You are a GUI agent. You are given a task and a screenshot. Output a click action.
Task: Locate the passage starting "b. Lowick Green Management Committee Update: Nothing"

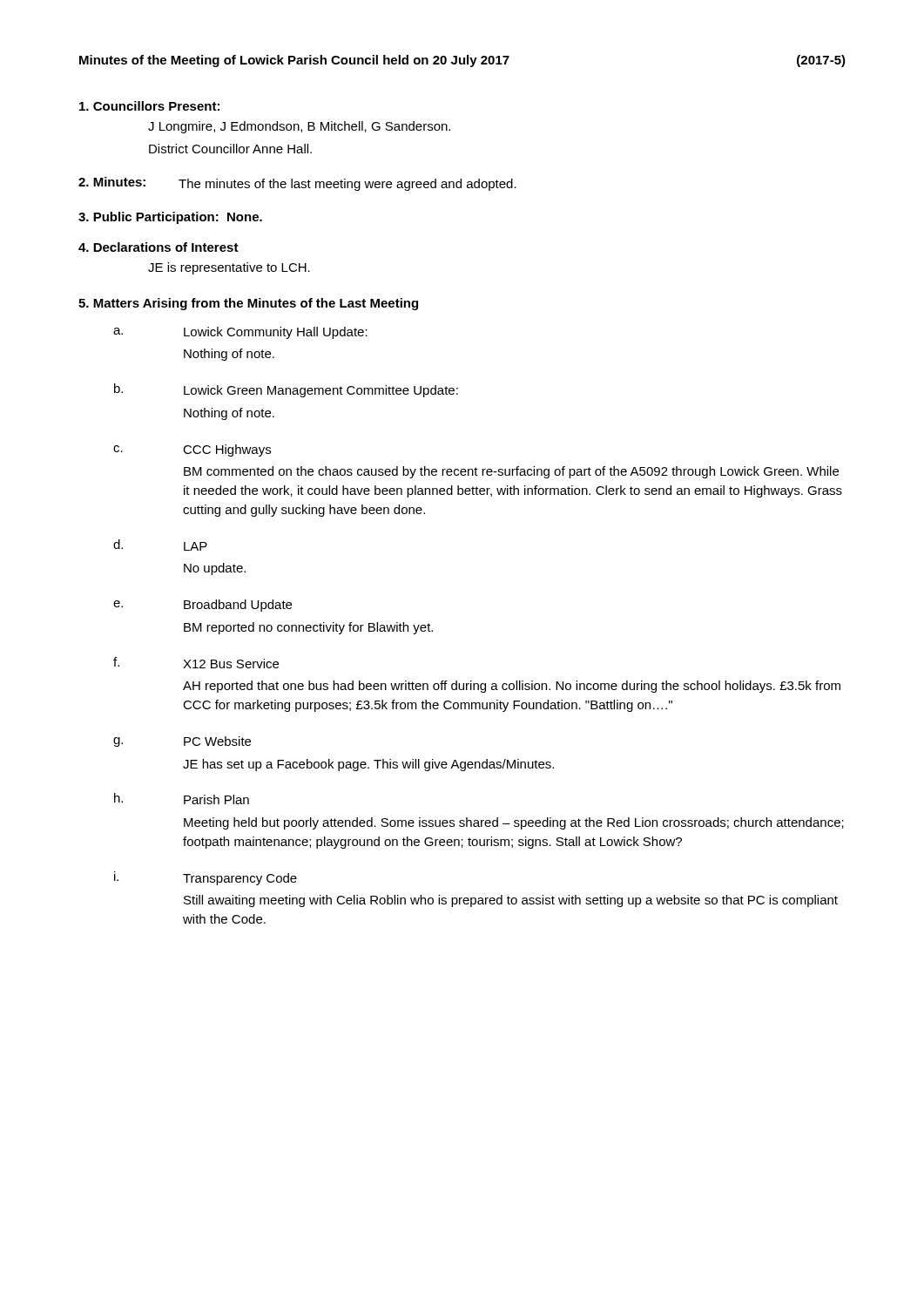[286, 390]
